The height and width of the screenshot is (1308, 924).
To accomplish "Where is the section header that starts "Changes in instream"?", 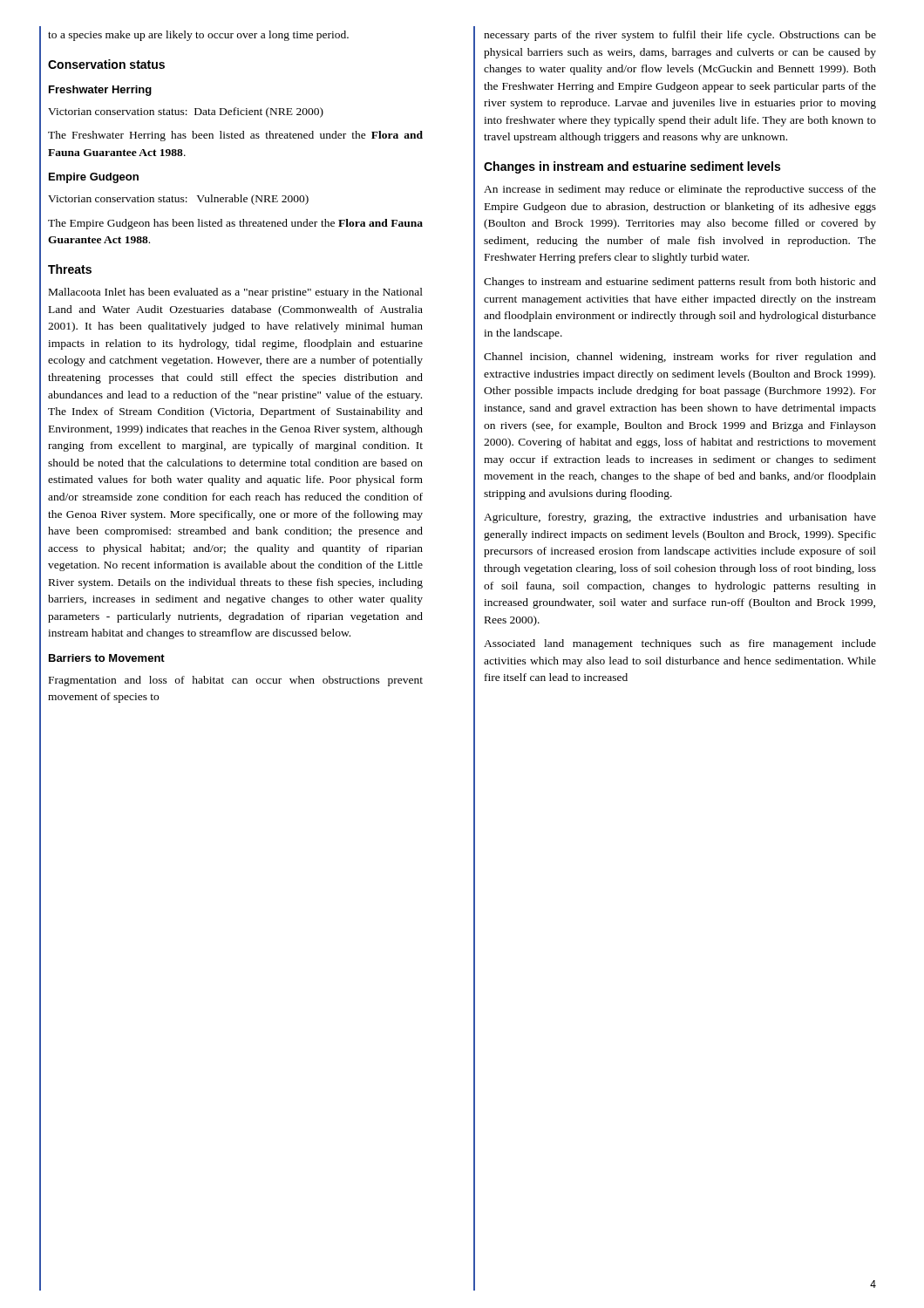I will tap(680, 167).
